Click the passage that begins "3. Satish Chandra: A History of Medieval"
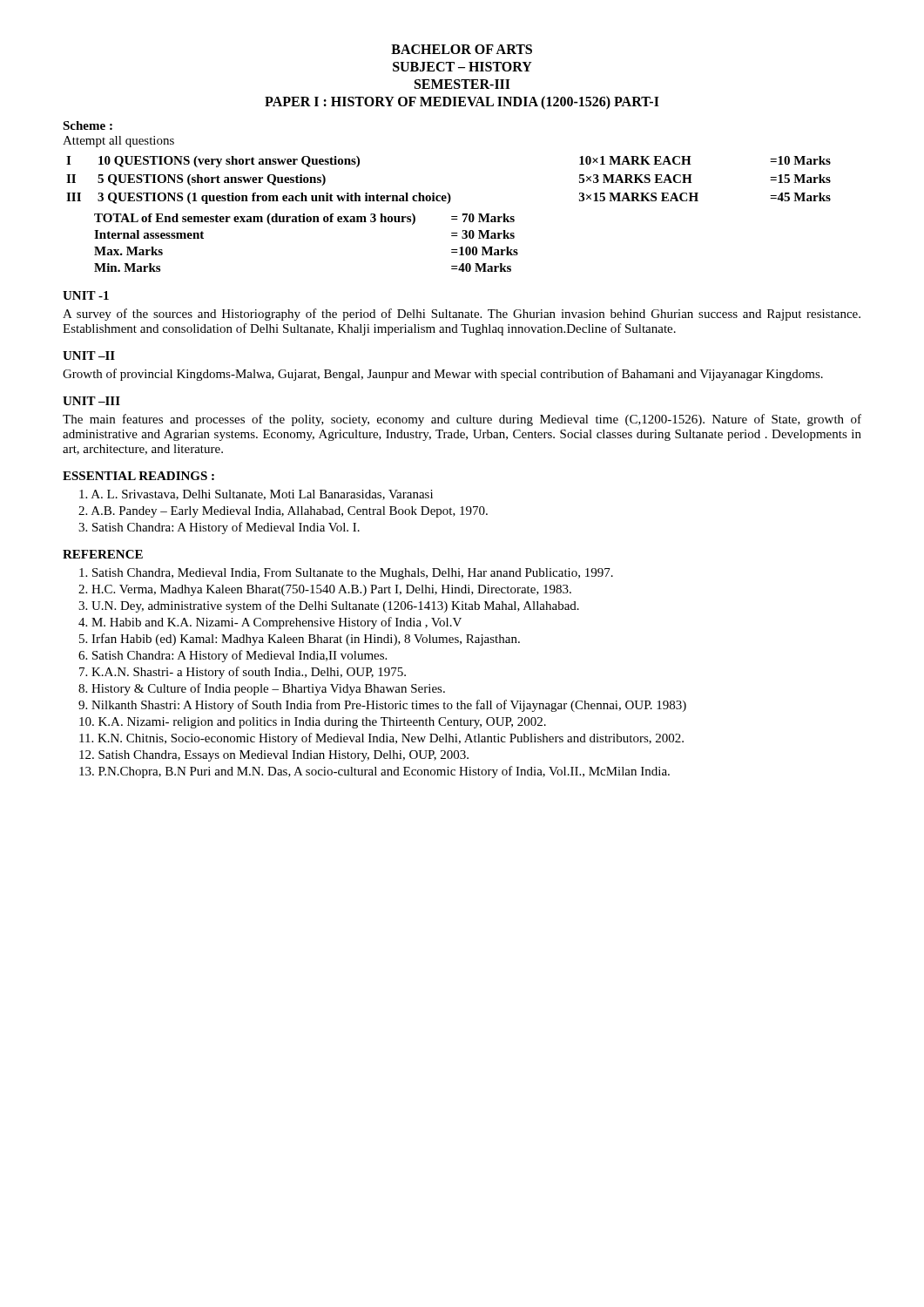 tap(219, 527)
